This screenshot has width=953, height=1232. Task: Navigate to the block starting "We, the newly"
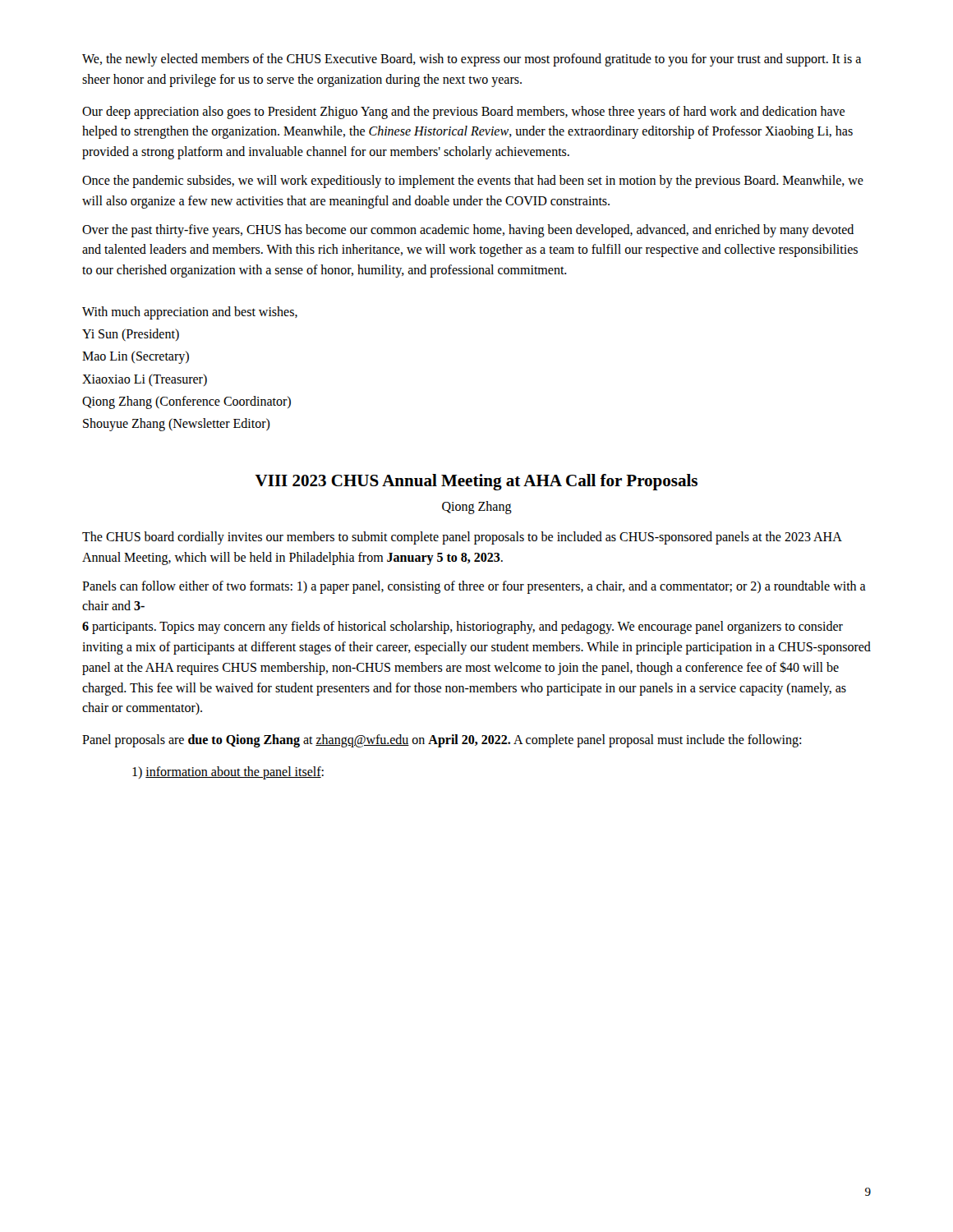point(476,70)
